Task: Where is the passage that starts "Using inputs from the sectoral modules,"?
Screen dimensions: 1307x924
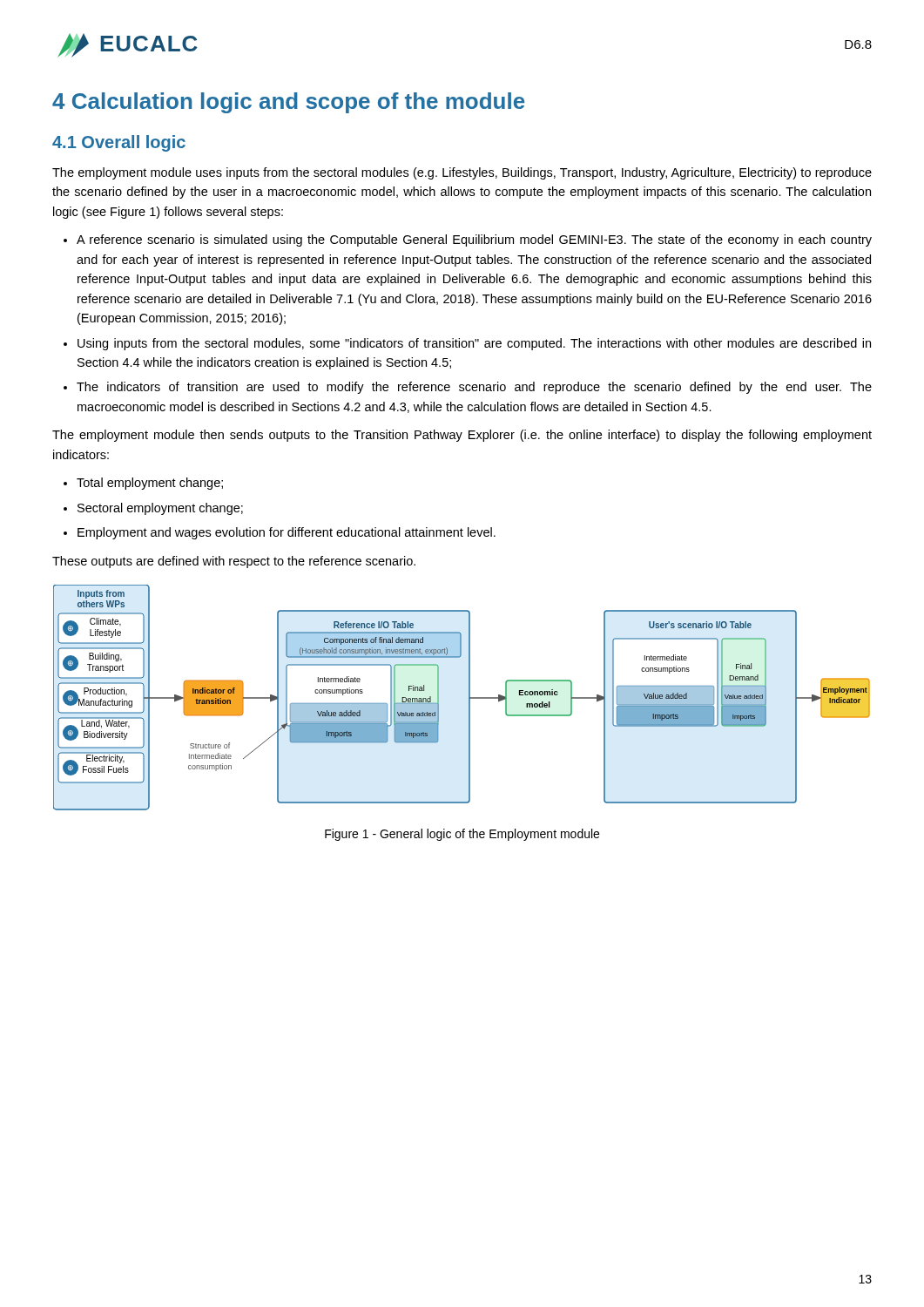Action: click(x=474, y=353)
